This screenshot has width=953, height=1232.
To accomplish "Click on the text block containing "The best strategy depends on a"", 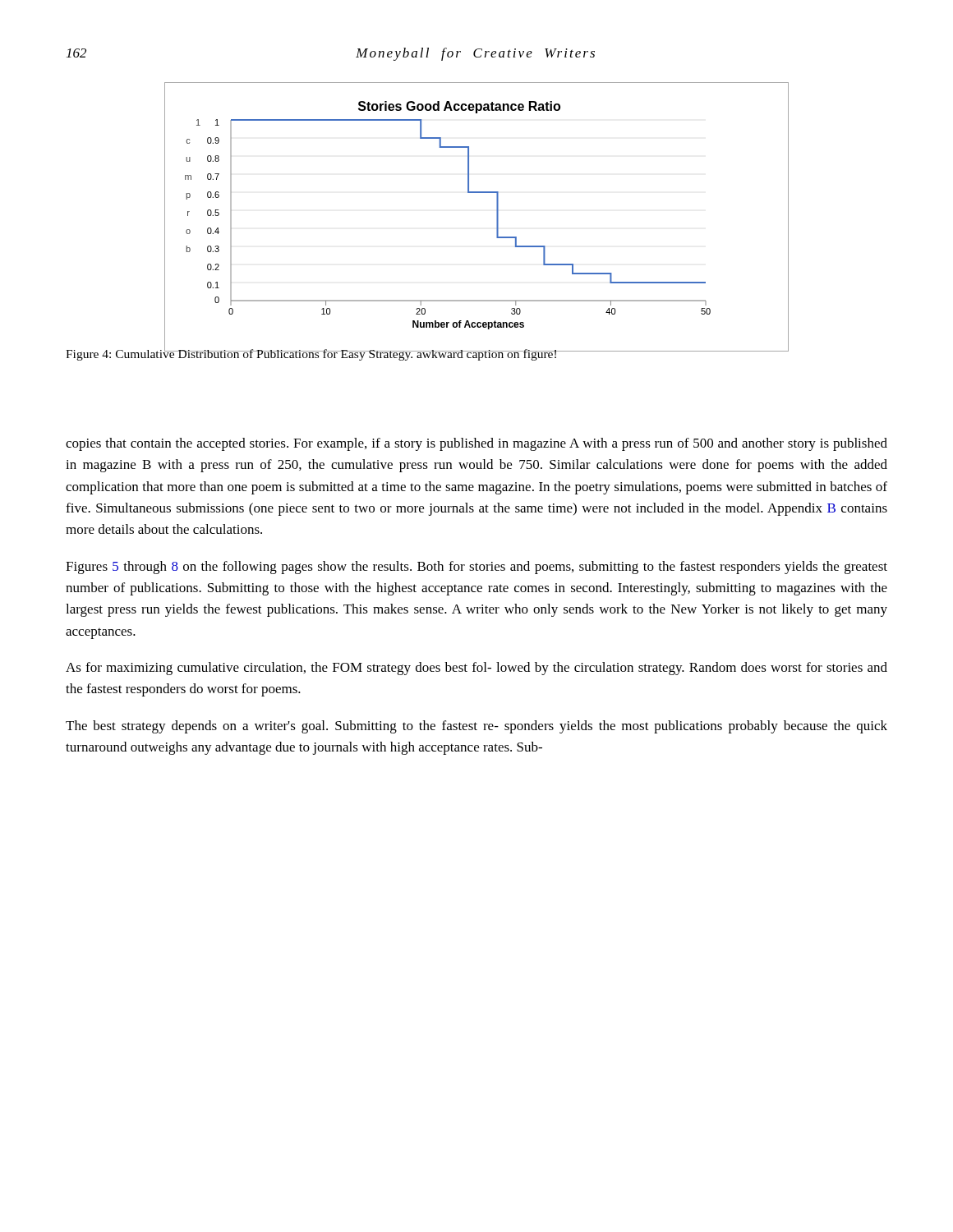I will [476, 736].
